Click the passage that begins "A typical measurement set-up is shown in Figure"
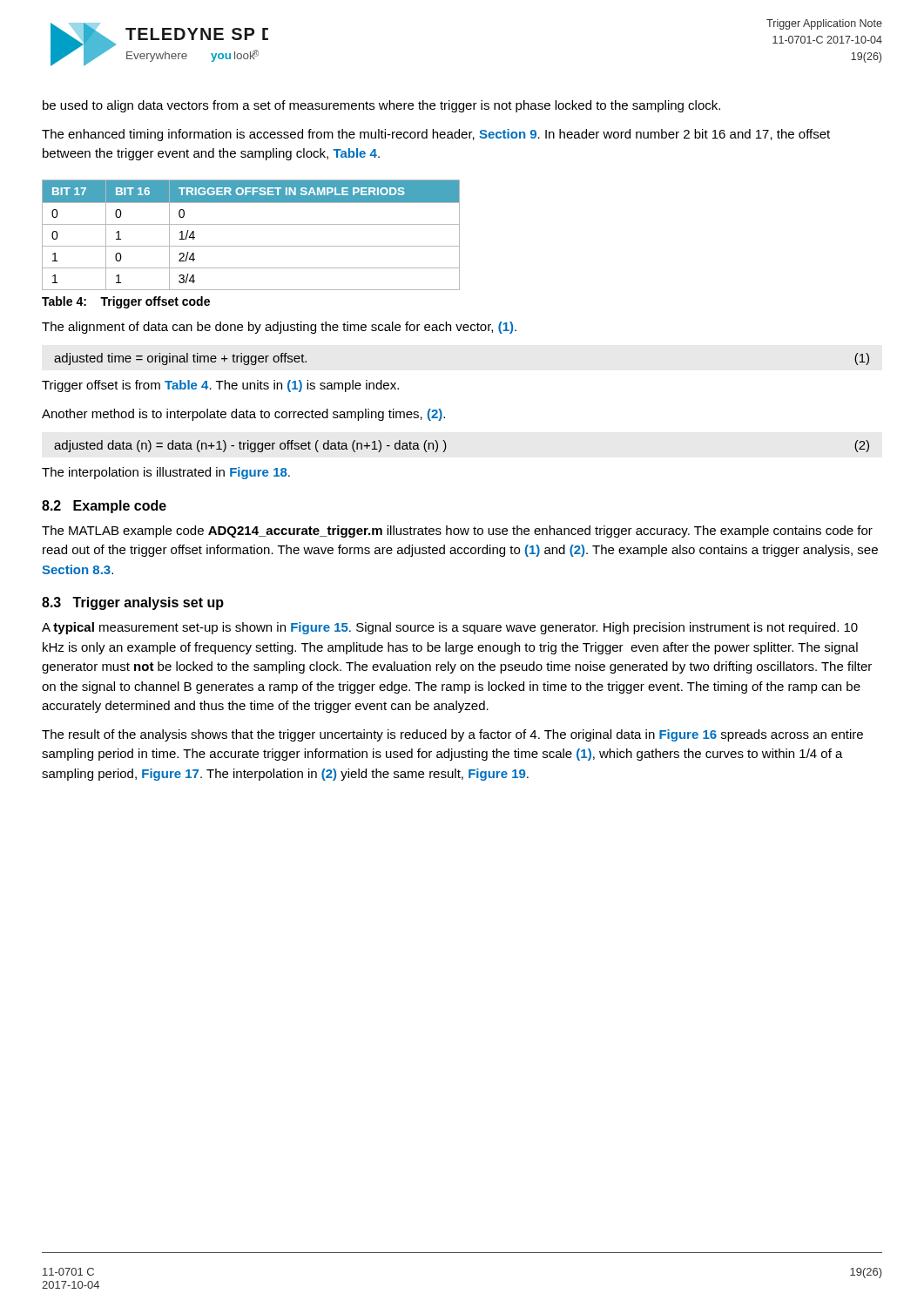 [x=457, y=666]
